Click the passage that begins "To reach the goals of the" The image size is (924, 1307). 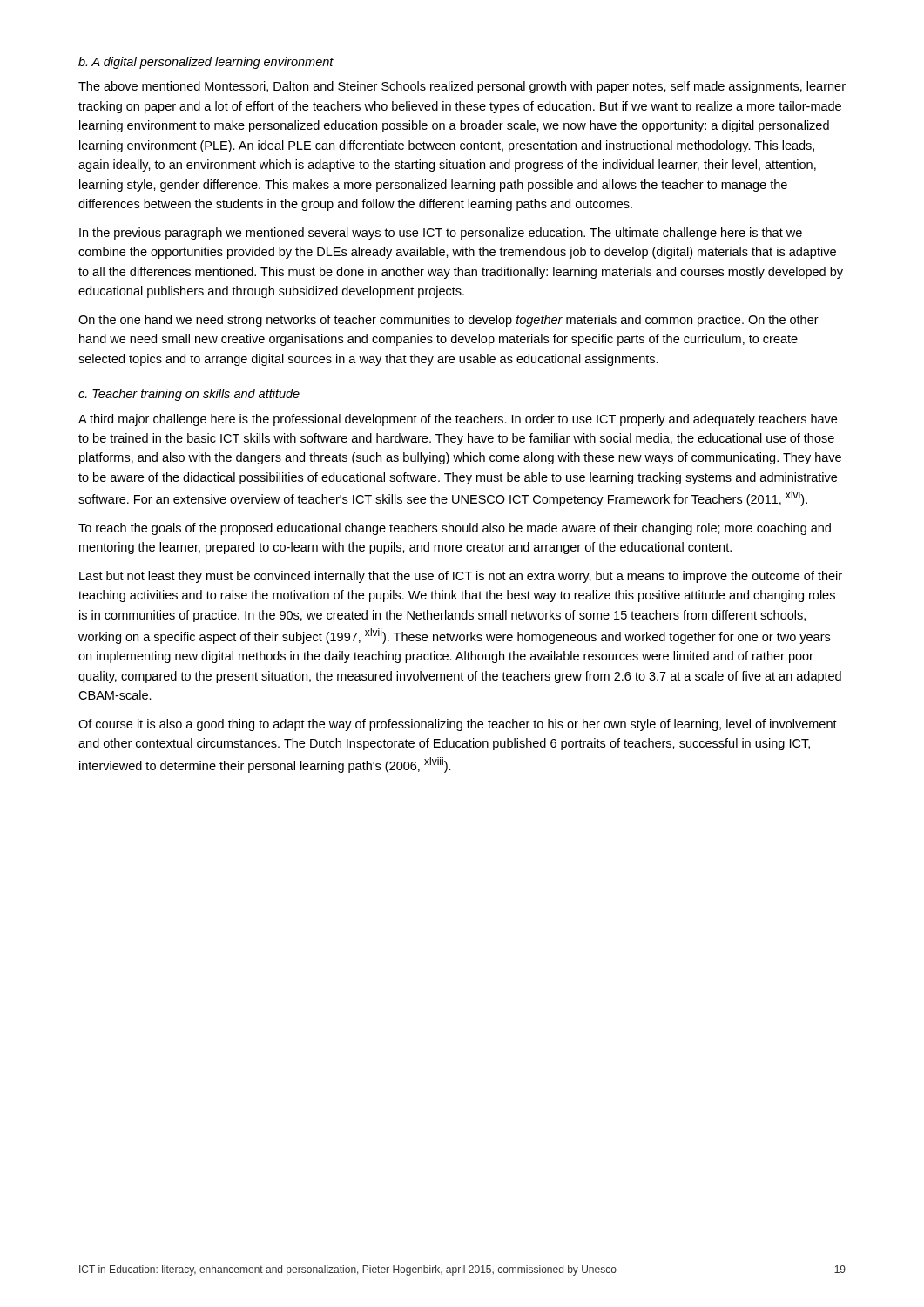462,538
